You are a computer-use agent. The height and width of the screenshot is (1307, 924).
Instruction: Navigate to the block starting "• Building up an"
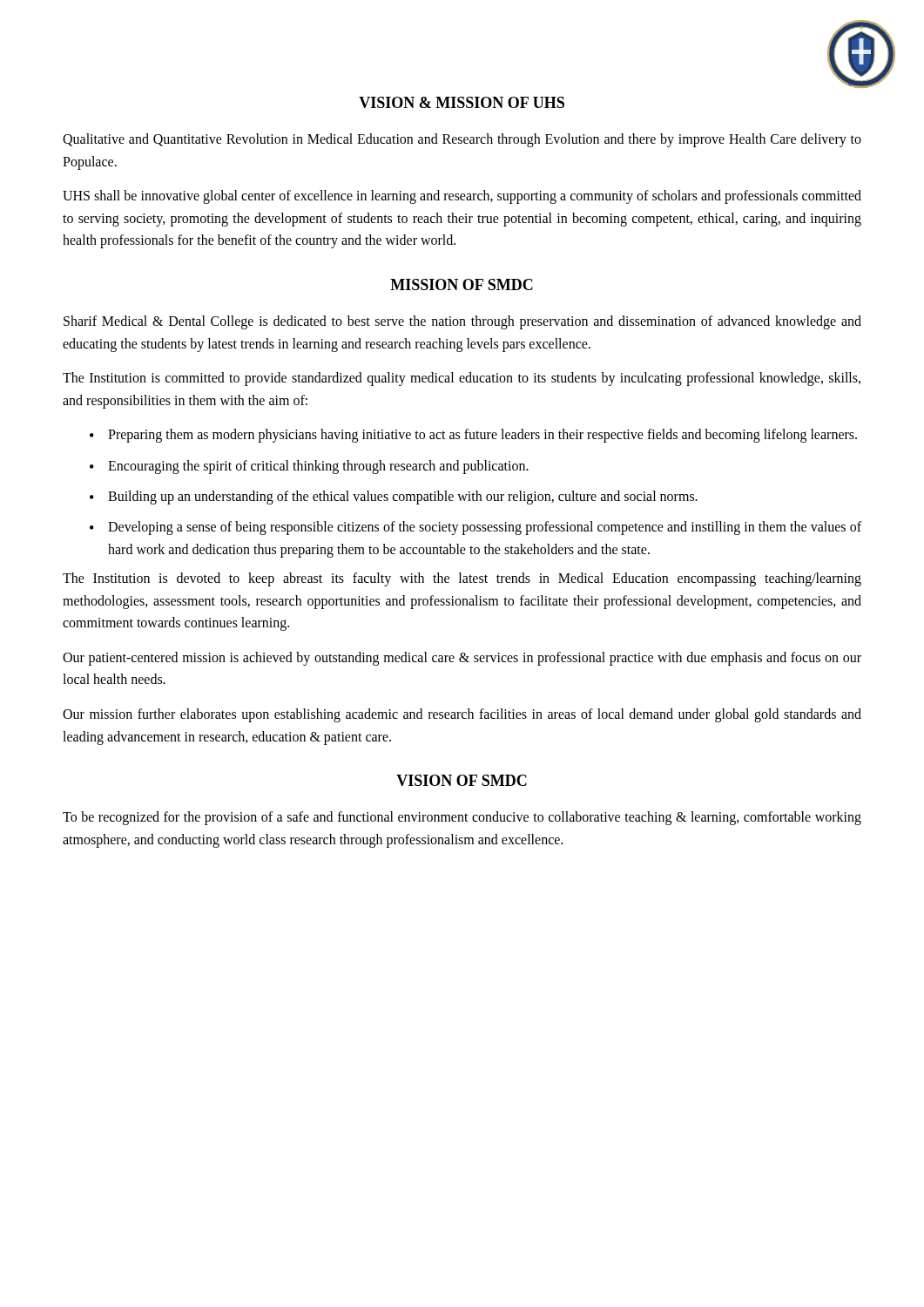475,497
